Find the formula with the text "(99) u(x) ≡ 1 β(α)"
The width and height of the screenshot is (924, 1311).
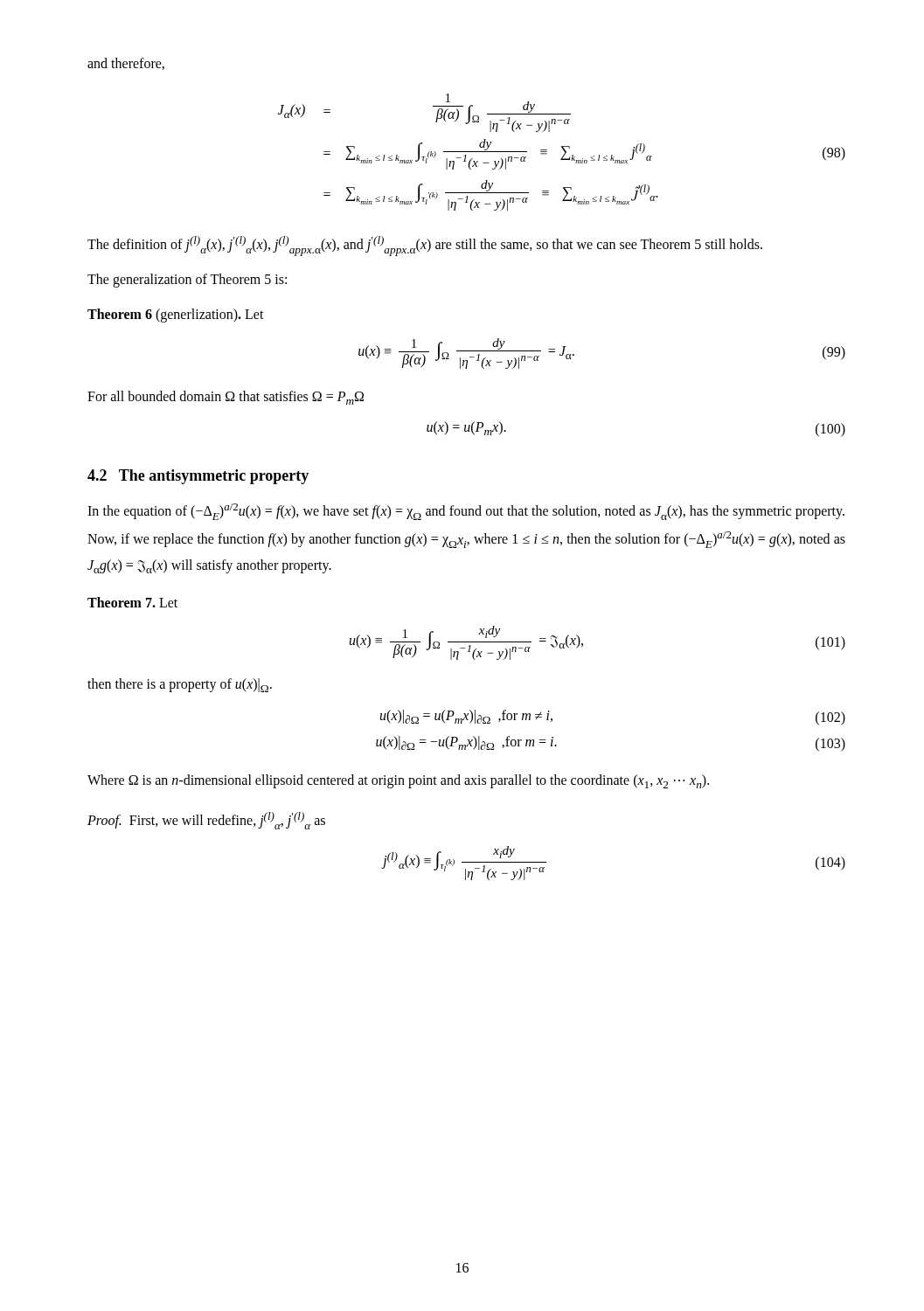[466, 352]
